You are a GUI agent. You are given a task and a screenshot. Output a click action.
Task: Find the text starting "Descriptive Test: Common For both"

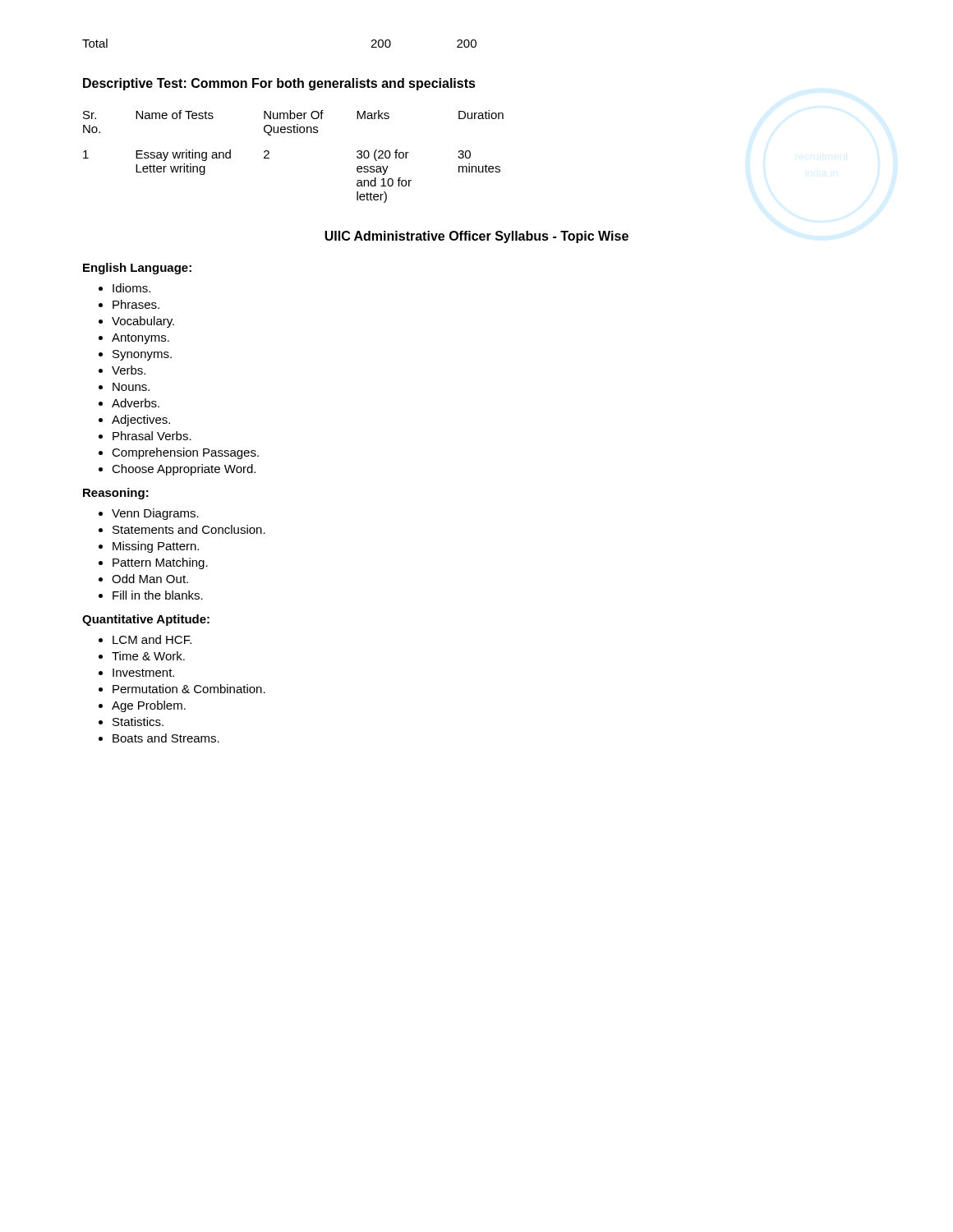coord(279,83)
